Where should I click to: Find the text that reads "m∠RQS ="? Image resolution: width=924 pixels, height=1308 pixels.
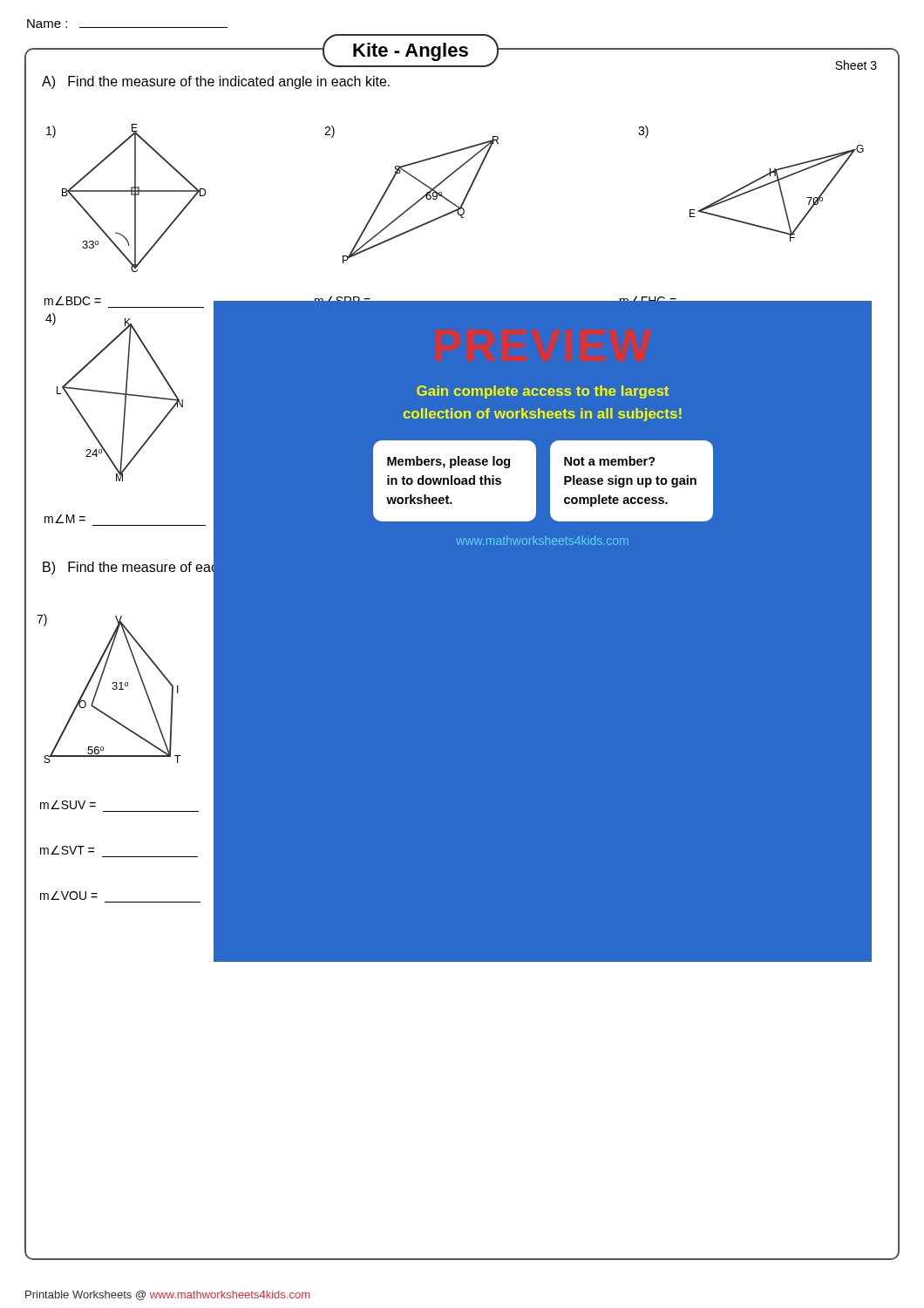tap(717, 519)
